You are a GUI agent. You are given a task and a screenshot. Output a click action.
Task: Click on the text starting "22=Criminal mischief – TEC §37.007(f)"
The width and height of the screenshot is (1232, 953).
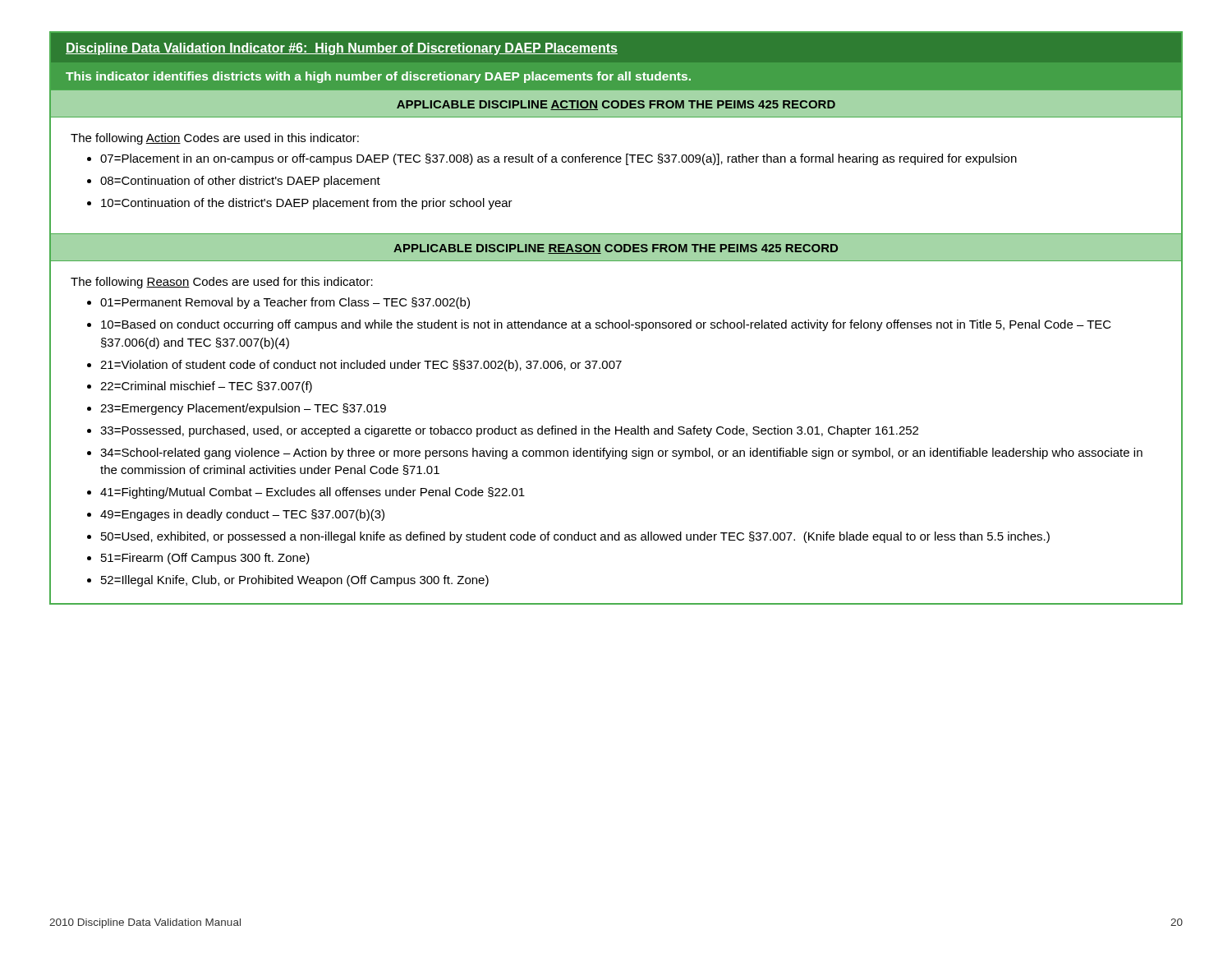[206, 386]
